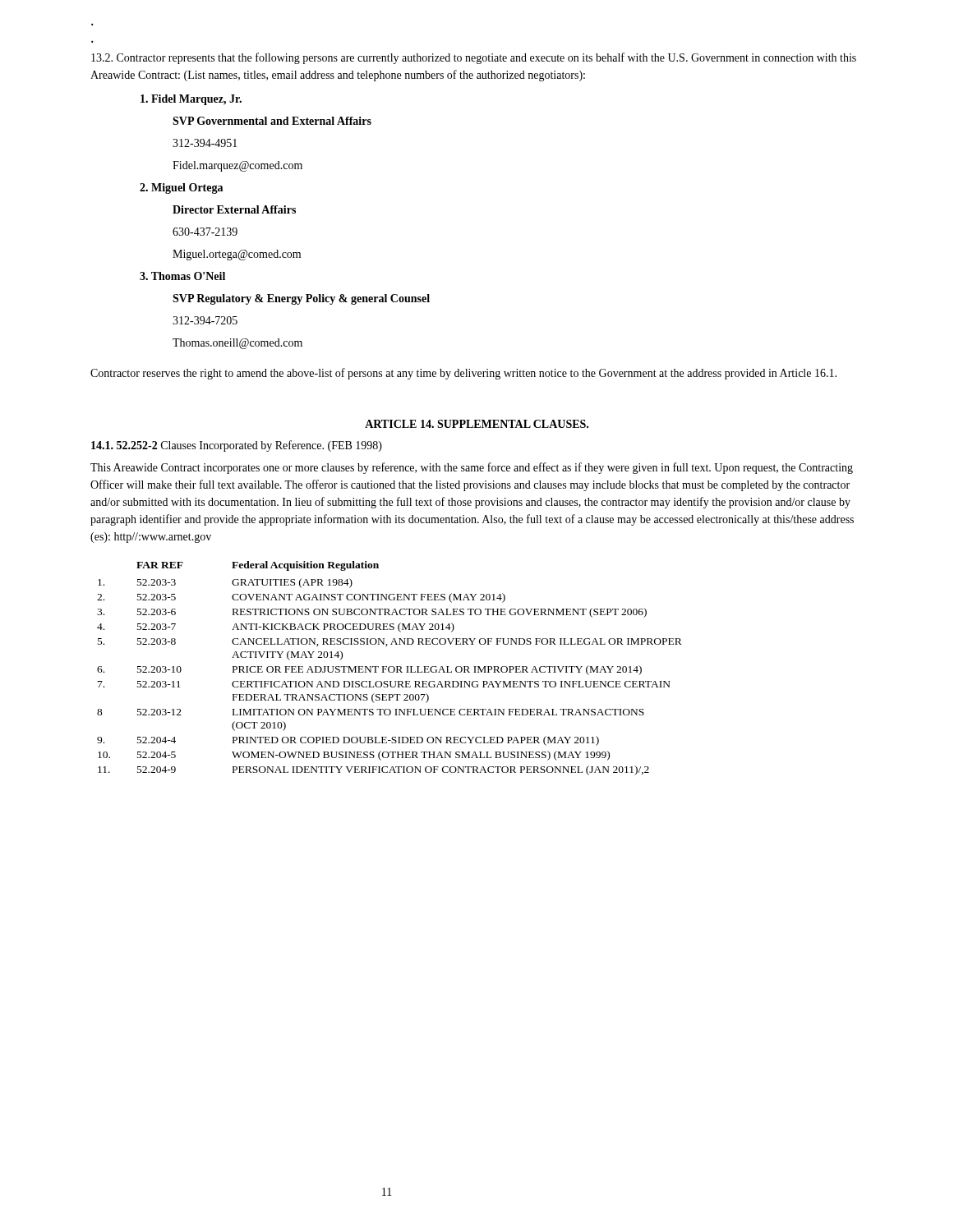Point to the block starting "SVP Governmental and"
954x1232 pixels.
[x=272, y=121]
